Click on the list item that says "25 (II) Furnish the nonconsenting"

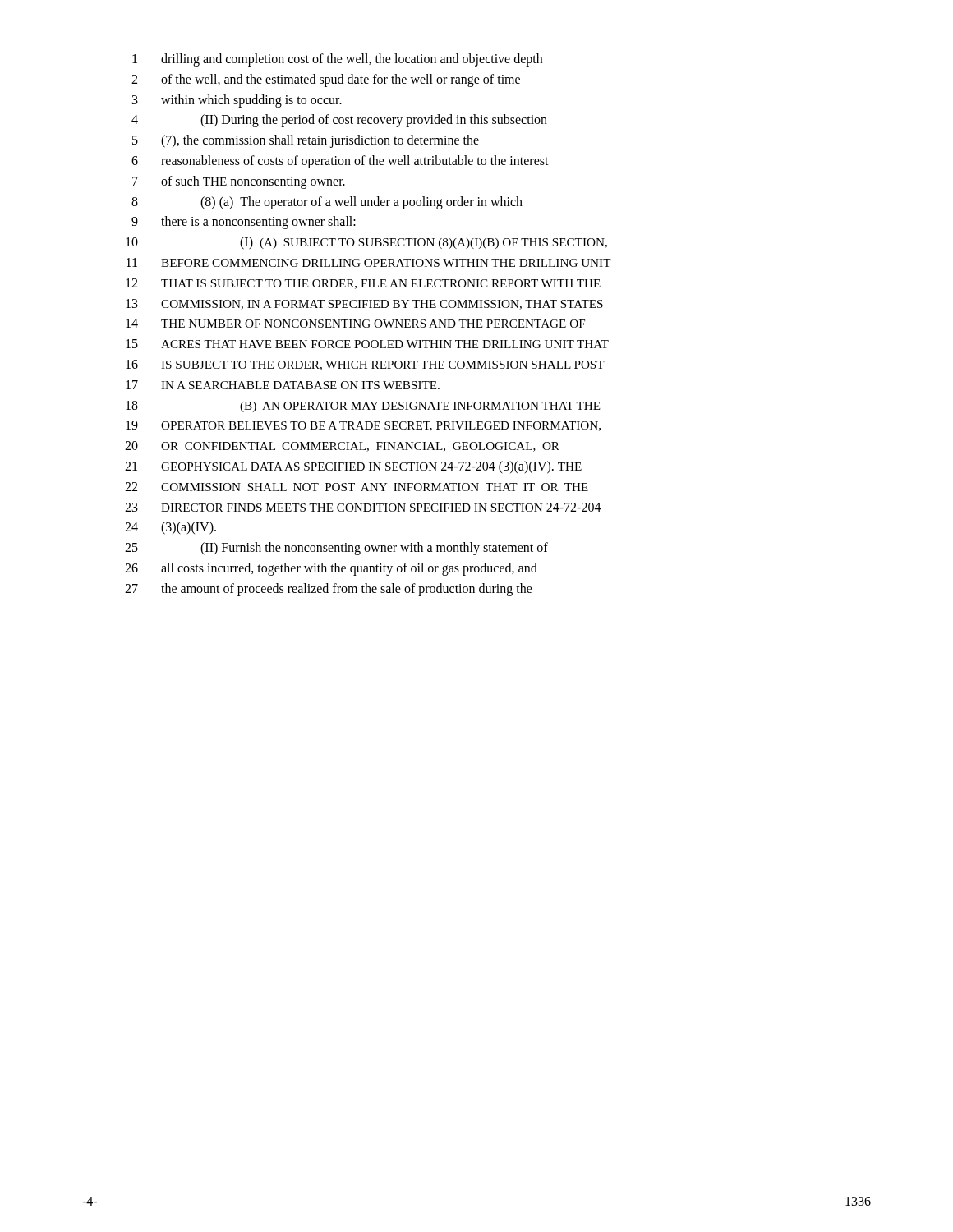(x=485, y=548)
